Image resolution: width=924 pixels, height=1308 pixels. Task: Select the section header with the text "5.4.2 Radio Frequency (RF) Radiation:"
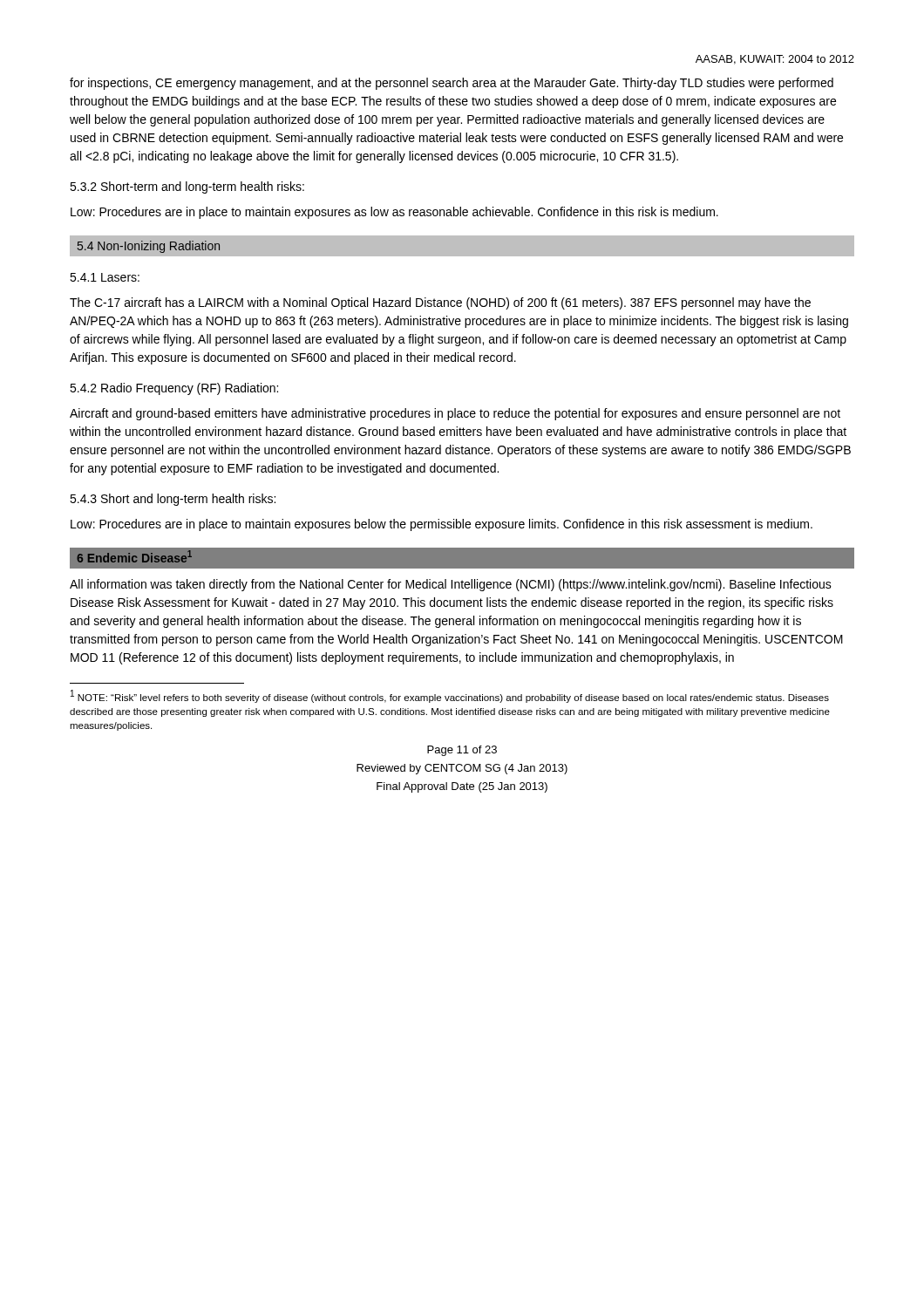tap(175, 388)
